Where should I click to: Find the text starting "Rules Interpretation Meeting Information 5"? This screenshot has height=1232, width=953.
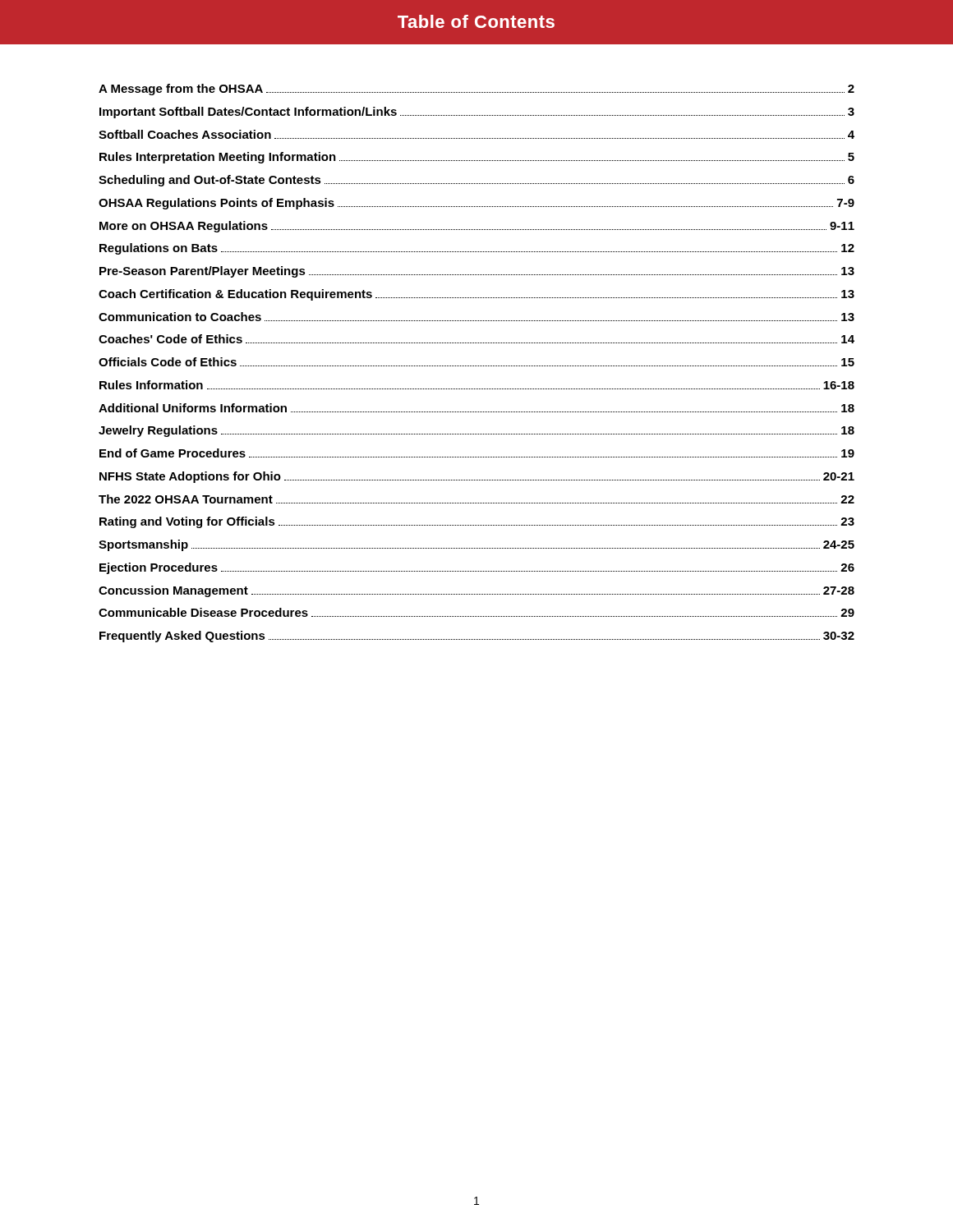pyautogui.click(x=476, y=157)
